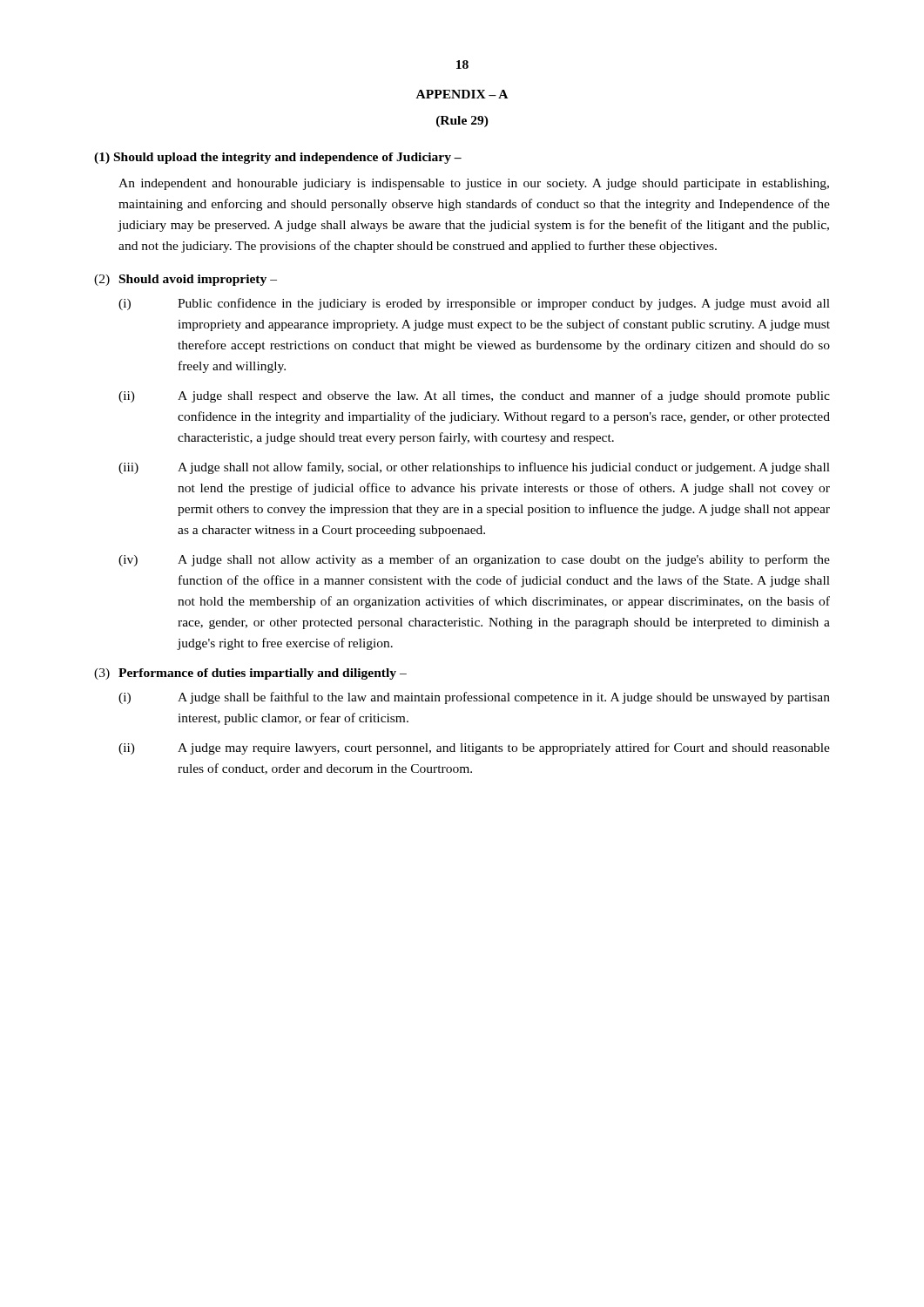The width and height of the screenshot is (924, 1307).
Task: Select the region starting "(ii) A judge may require lawyers, court"
Action: 474,758
